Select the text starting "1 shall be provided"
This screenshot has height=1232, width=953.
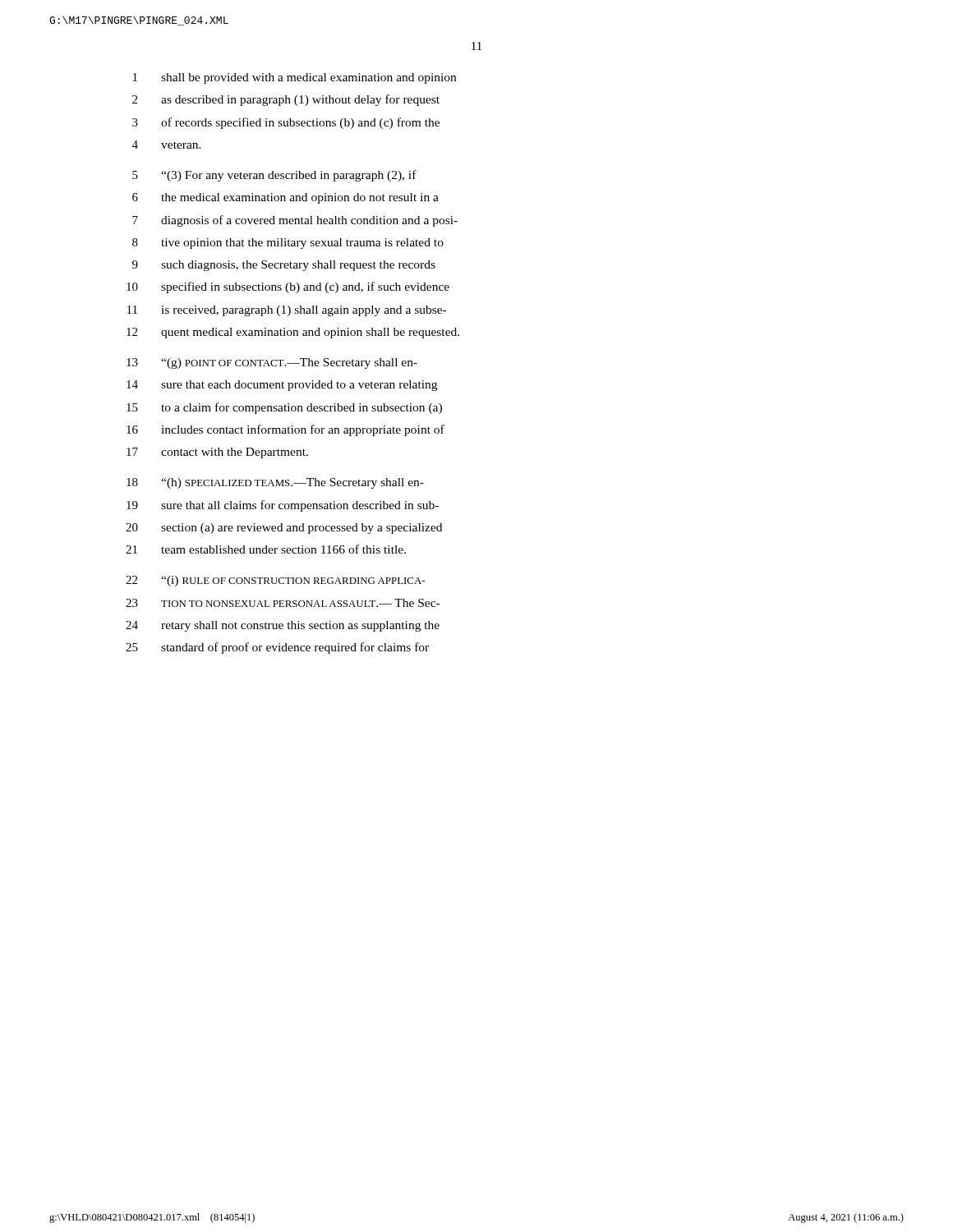pyautogui.click(x=295, y=78)
